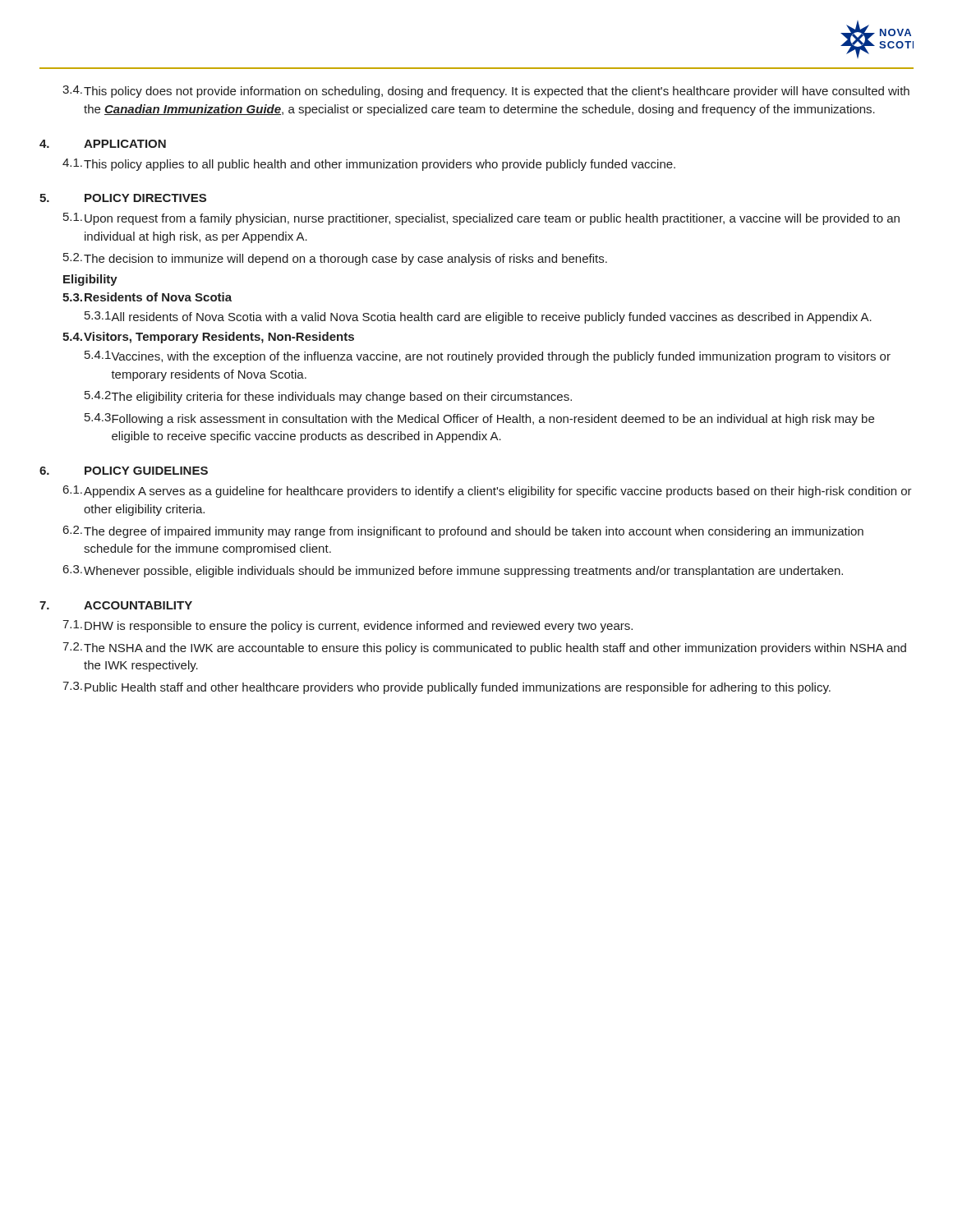The height and width of the screenshot is (1232, 953).
Task: Select the region starting "5.4.3 Following a risk assessment in consultation with"
Action: point(476,427)
